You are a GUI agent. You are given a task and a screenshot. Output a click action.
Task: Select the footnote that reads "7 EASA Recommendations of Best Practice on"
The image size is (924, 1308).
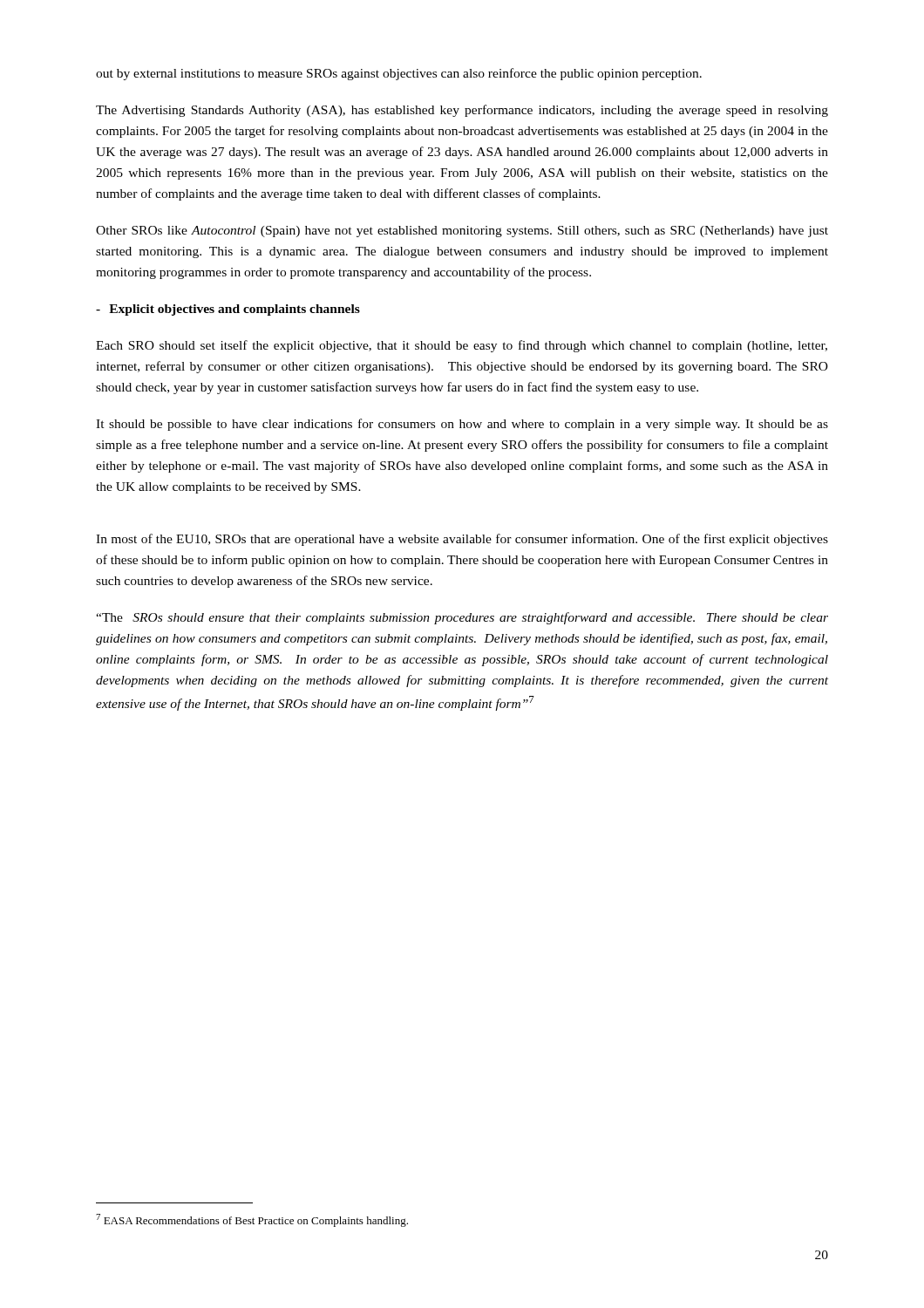coord(252,1219)
